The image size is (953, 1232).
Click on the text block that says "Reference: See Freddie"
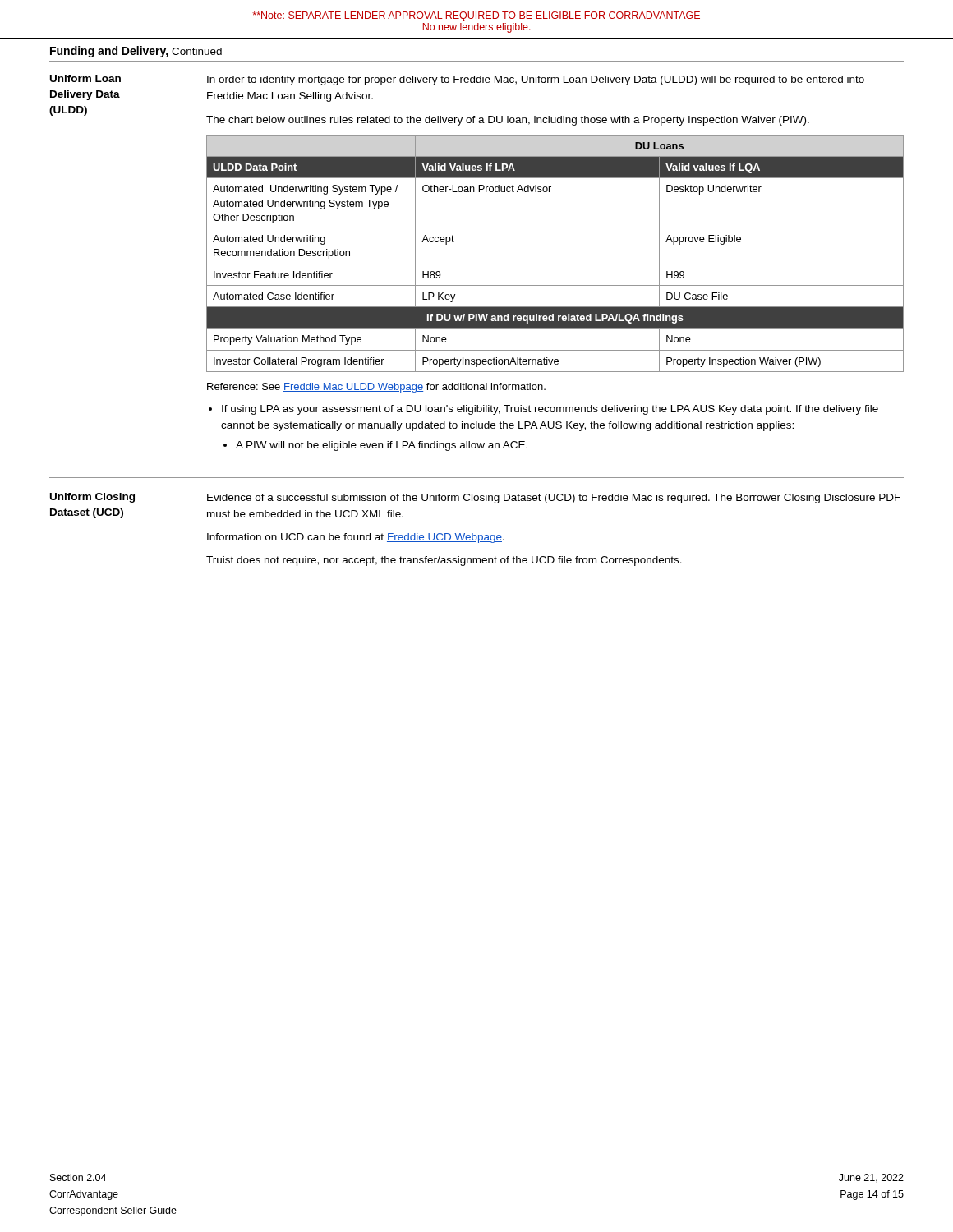tap(376, 386)
